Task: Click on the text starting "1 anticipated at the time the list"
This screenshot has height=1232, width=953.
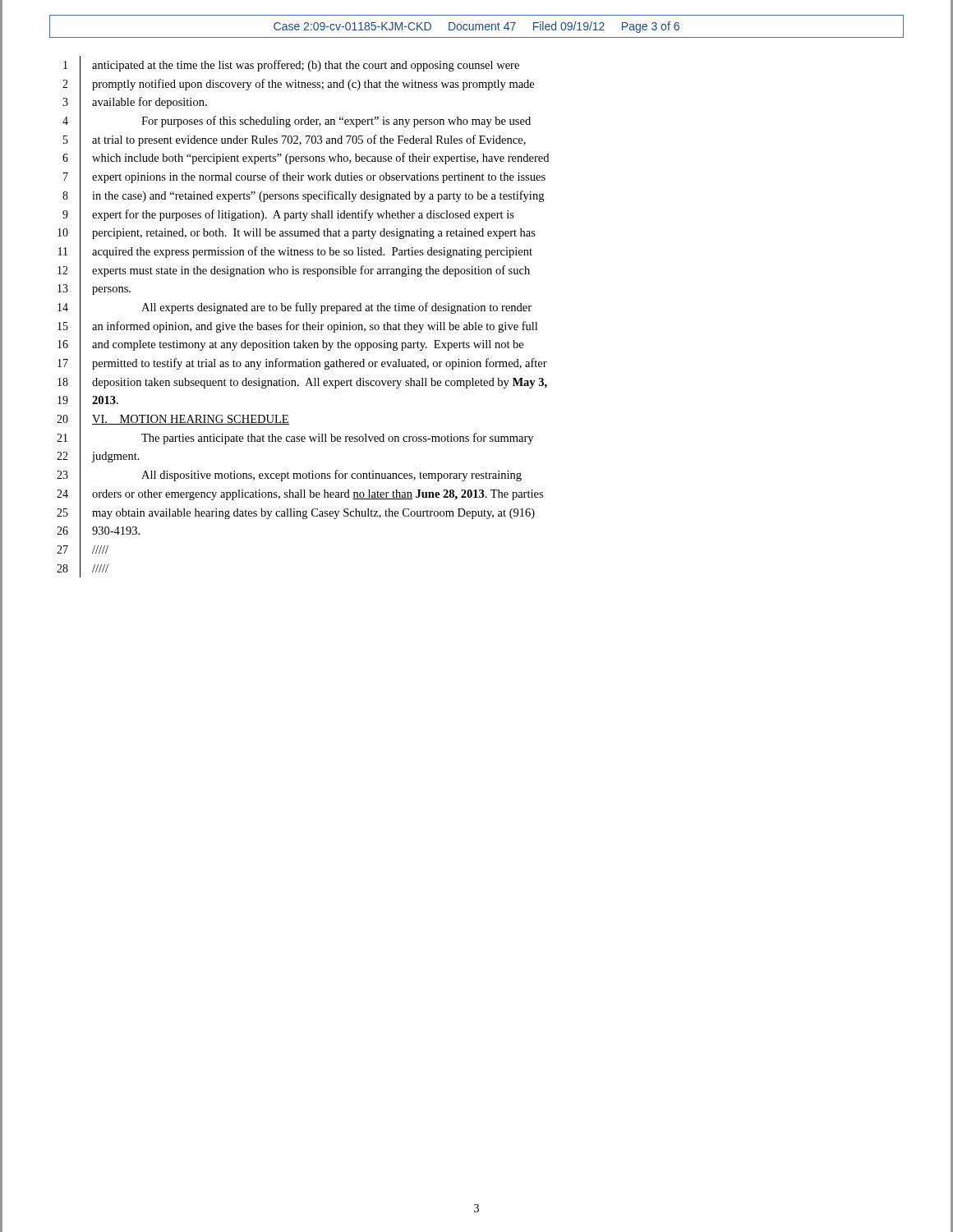Action: pos(476,84)
